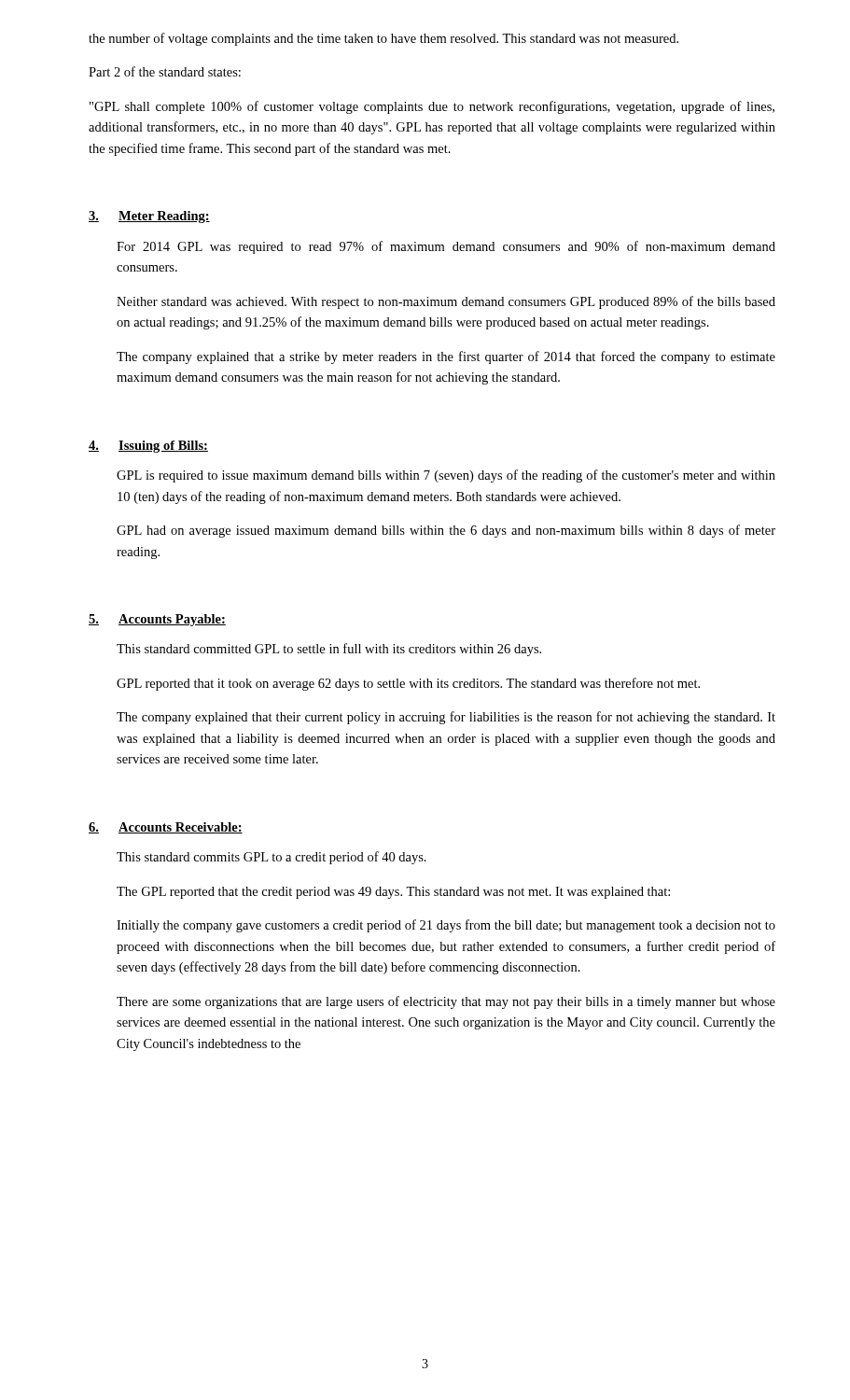Image resolution: width=850 pixels, height=1400 pixels.
Task: Click on the text block starting "Initially the company gave customers a credit"
Action: point(446,946)
